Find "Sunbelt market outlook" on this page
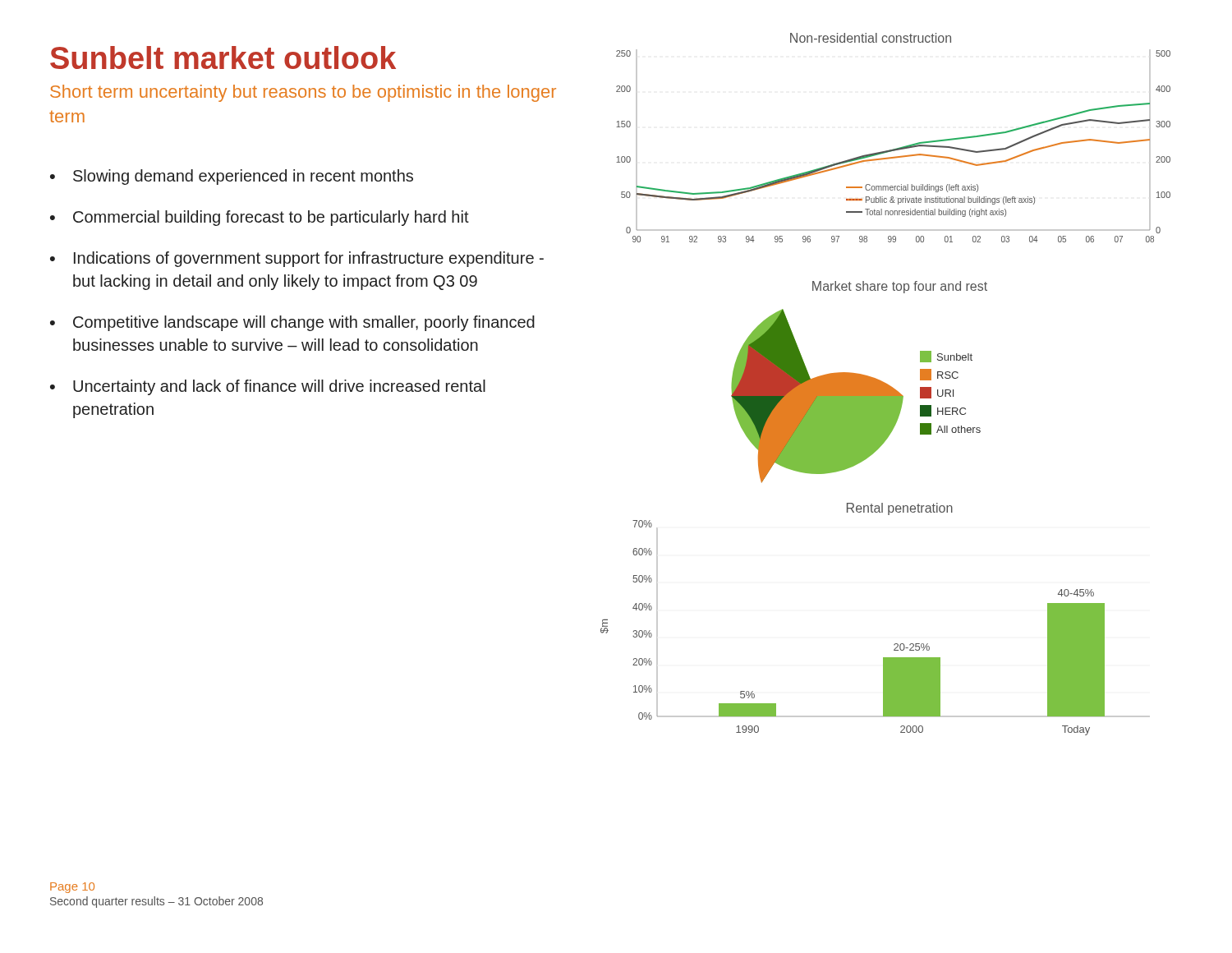 click(x=223, y=58)
